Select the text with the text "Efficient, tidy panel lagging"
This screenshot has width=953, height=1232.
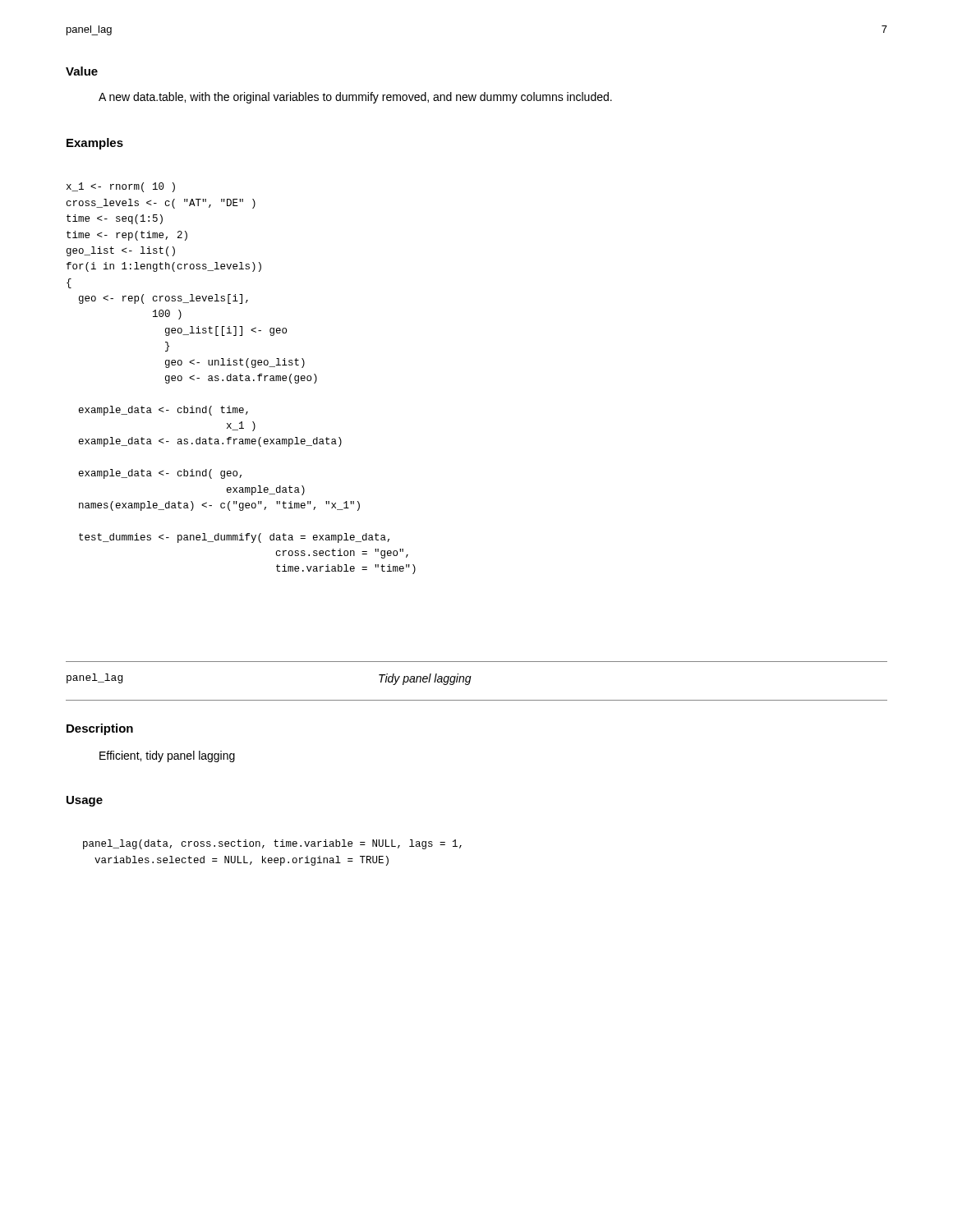click(x=167, y=756)
